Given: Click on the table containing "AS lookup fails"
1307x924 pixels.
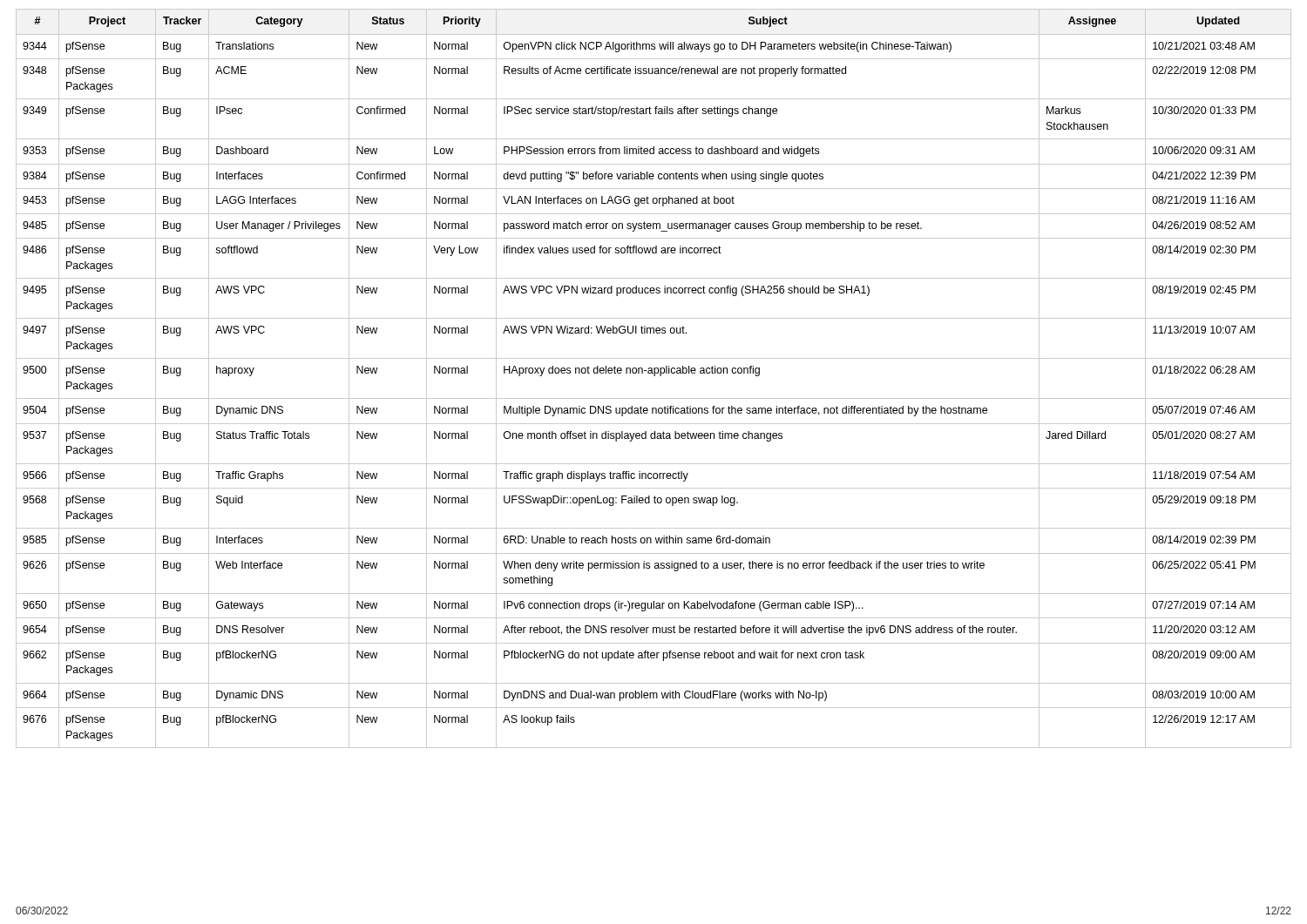Looking at the screenshot, I should coord(654,378).
